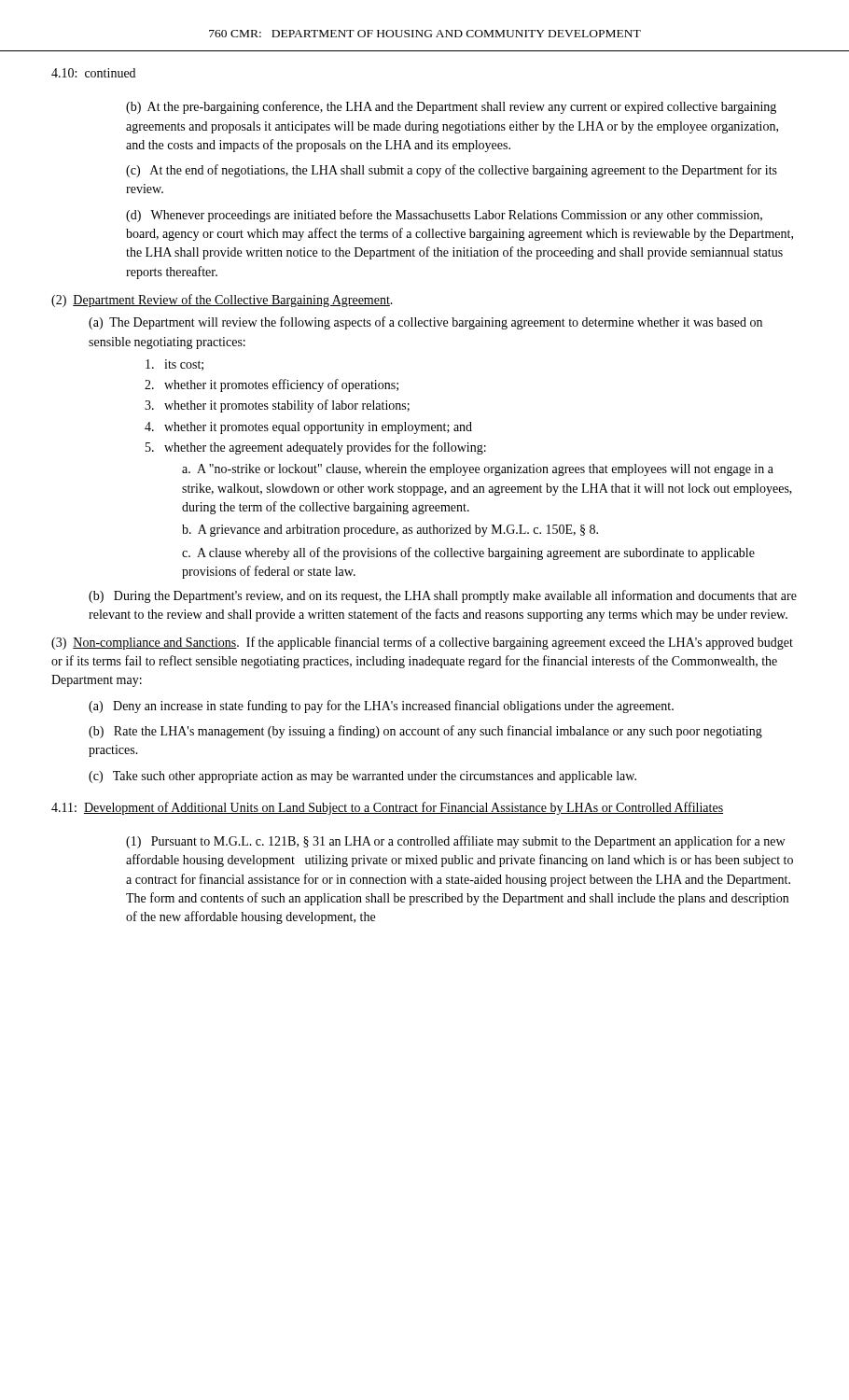The height and width of the screenshot is (1400, 849).
Task: Point to the element starting "(c) Take such"
Action: point(363,776)
